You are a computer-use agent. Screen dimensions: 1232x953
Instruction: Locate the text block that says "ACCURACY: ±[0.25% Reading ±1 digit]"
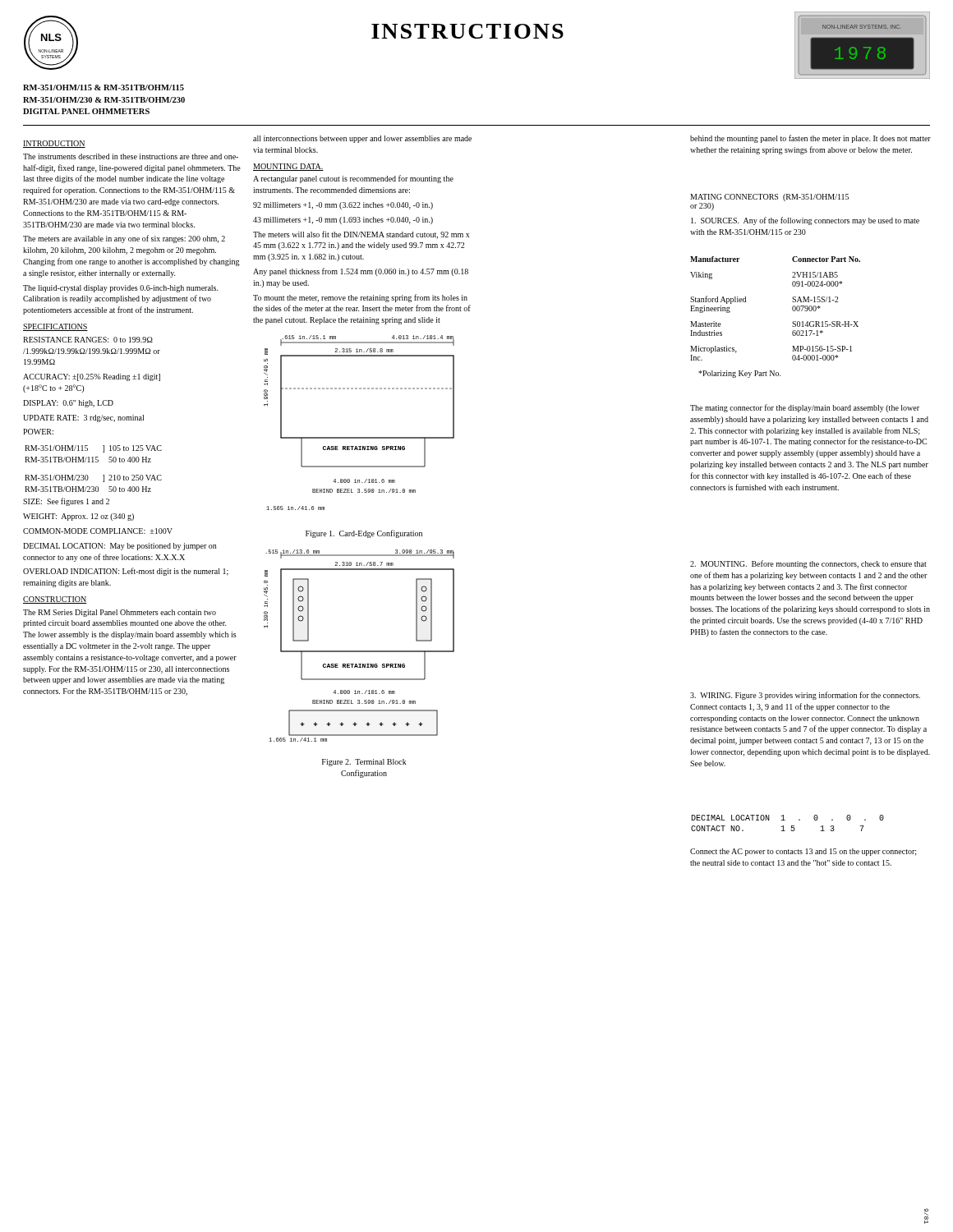pos(132,383)
